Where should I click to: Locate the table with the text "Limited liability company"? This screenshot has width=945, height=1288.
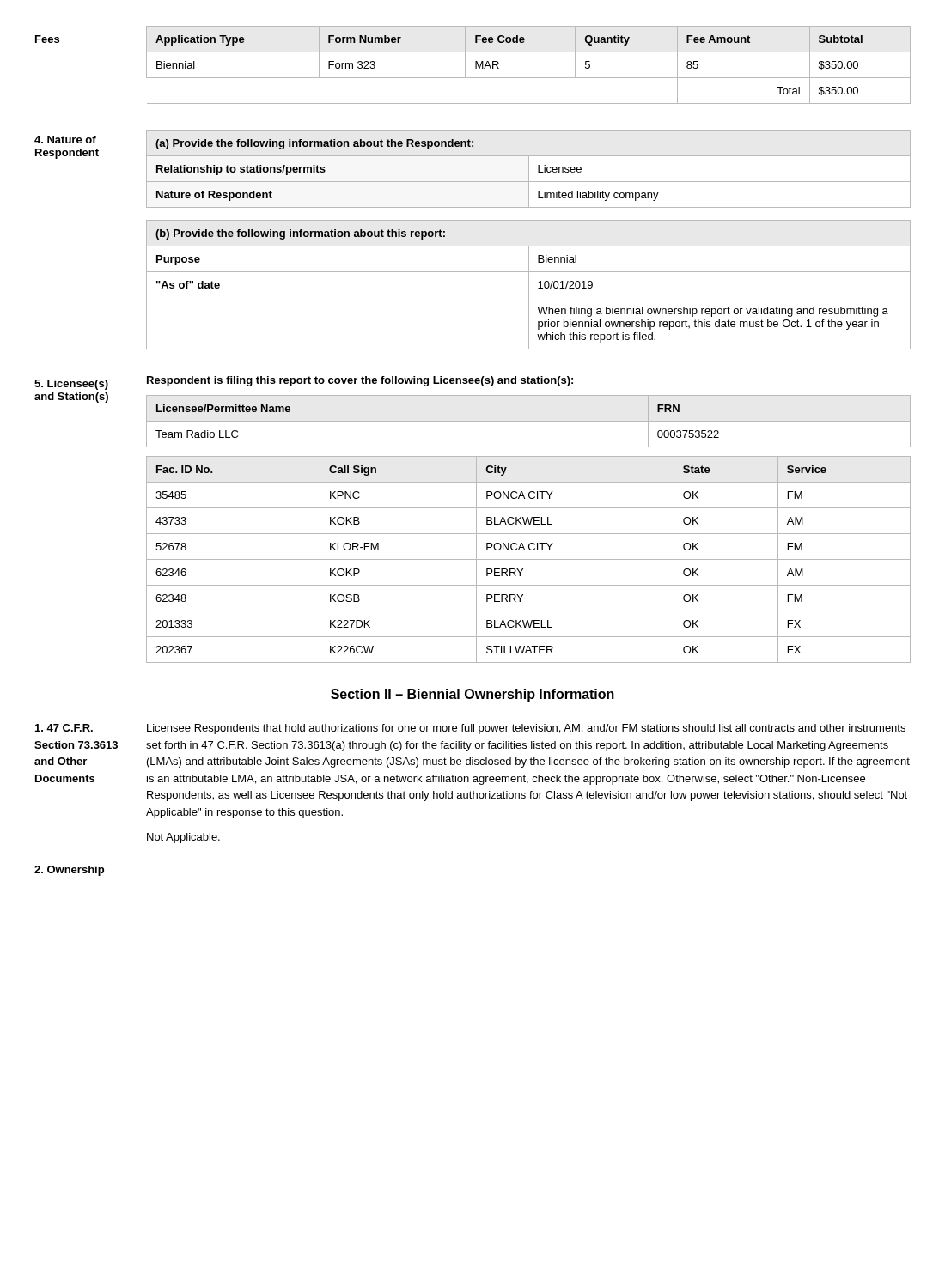pos(528,169)
